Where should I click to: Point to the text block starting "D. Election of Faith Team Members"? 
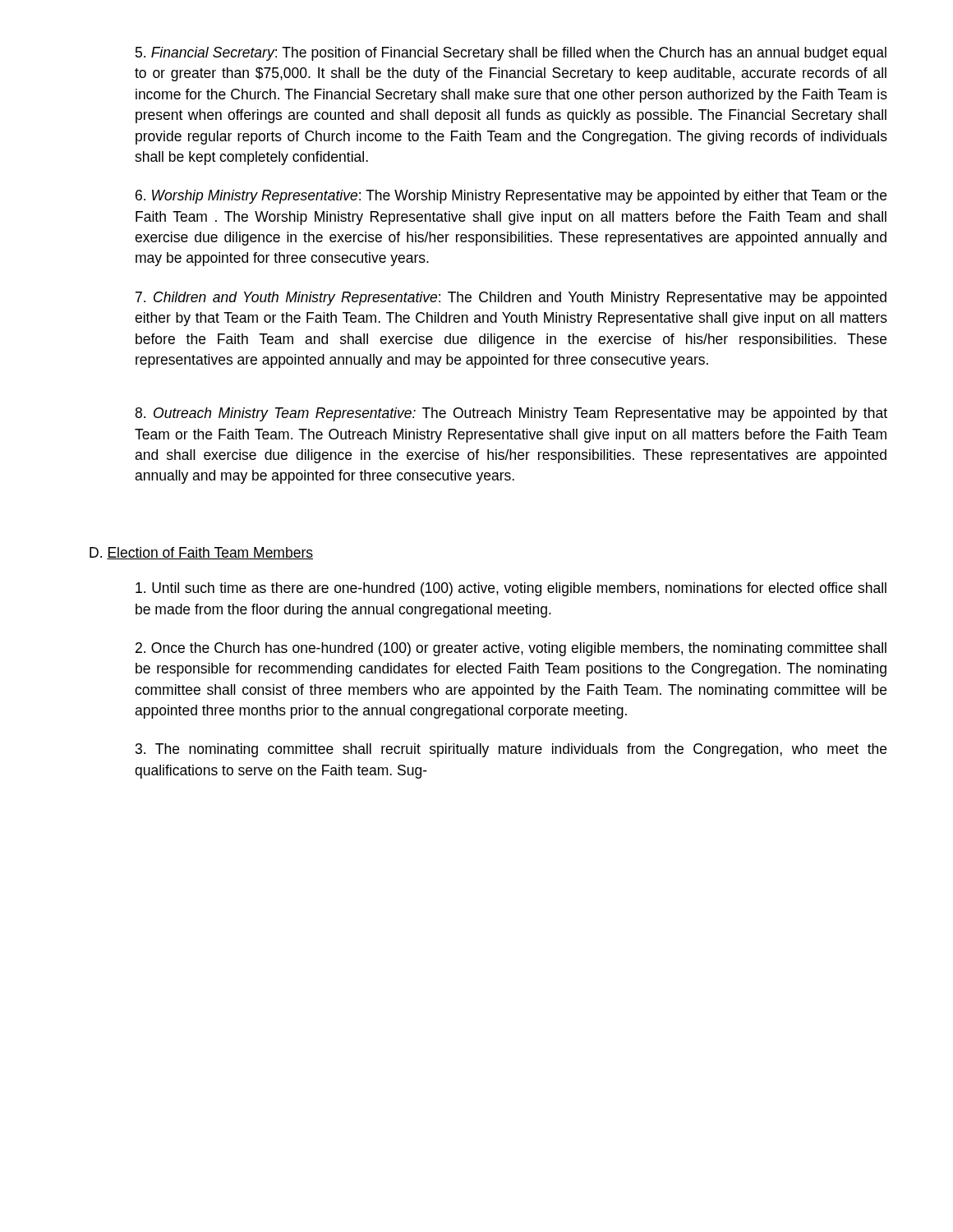click(x=201, y=553)
